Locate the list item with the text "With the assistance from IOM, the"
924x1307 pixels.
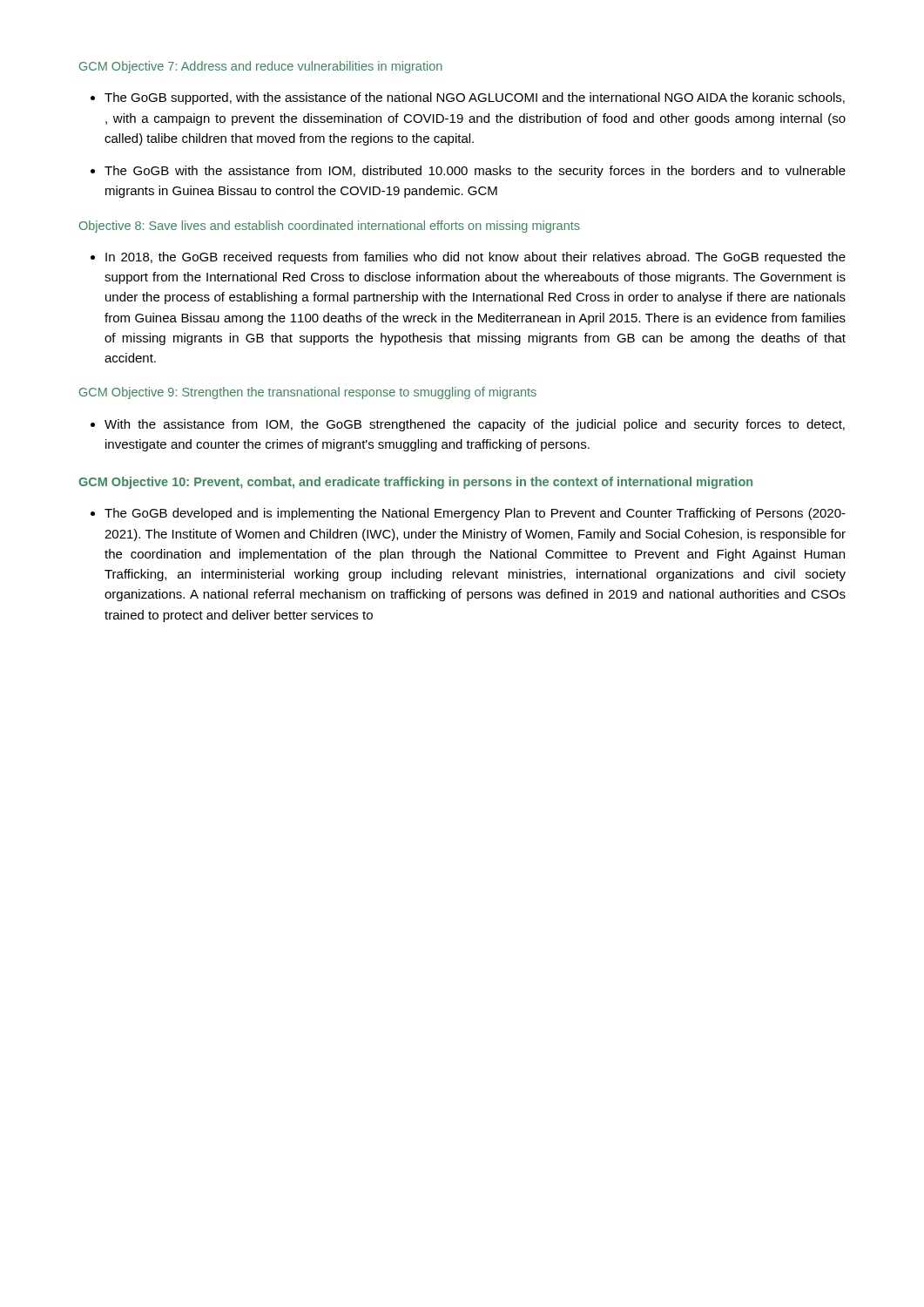click(x=475, y=434)
